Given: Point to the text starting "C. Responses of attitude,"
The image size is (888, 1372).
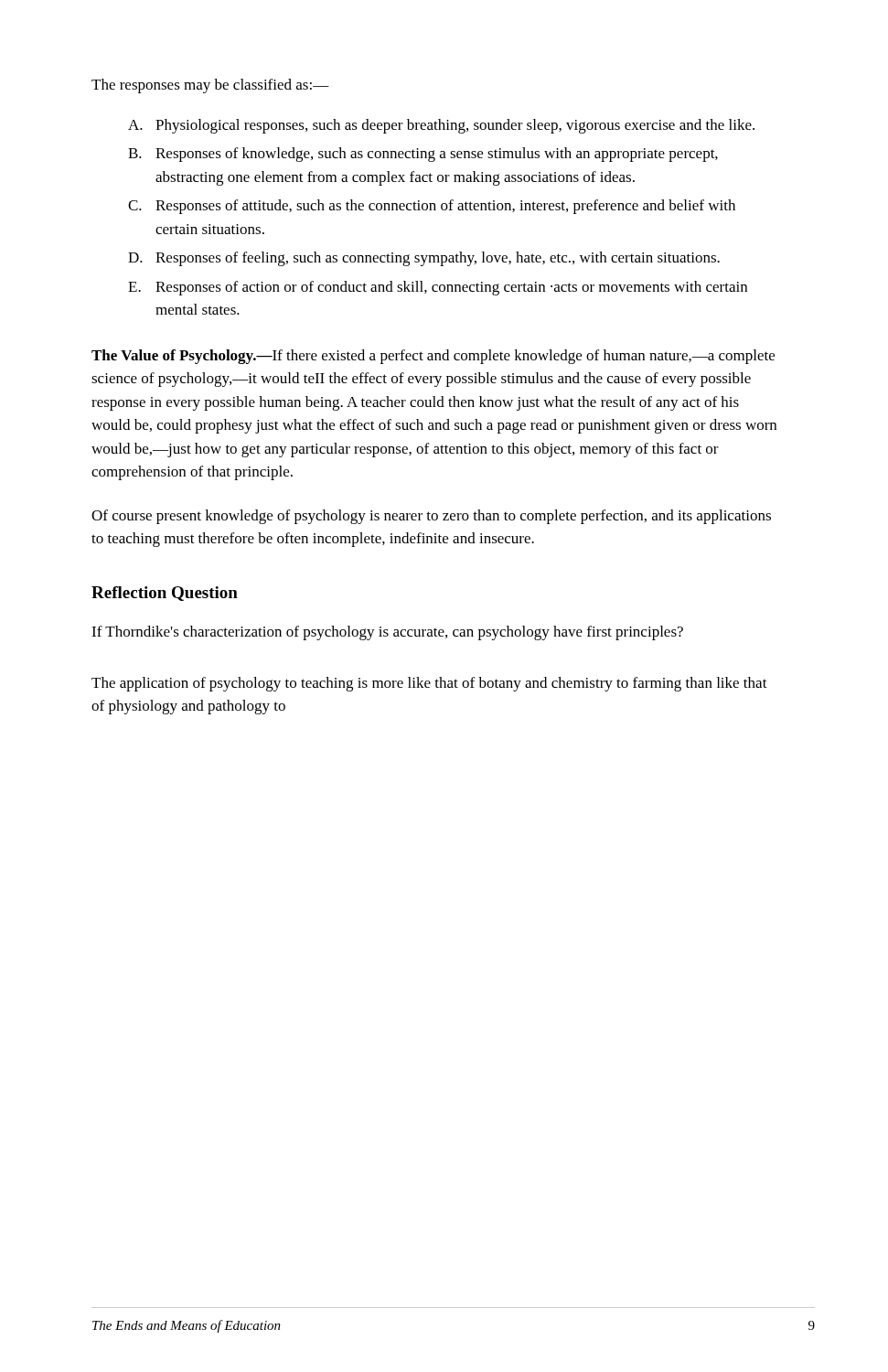Looking at the screenshot, I should click(x=453, y=217).
